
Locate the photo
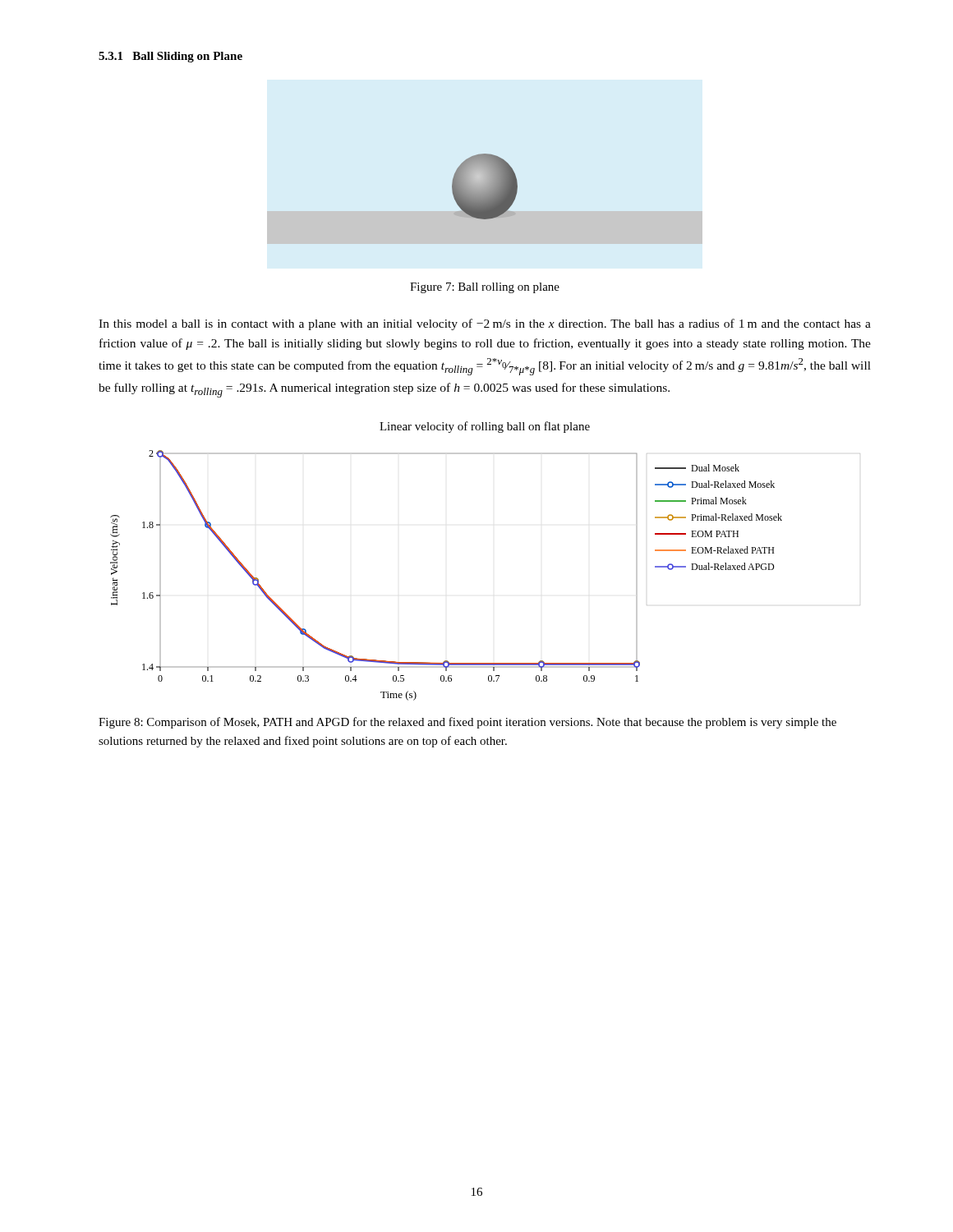[x=485, y=176]
